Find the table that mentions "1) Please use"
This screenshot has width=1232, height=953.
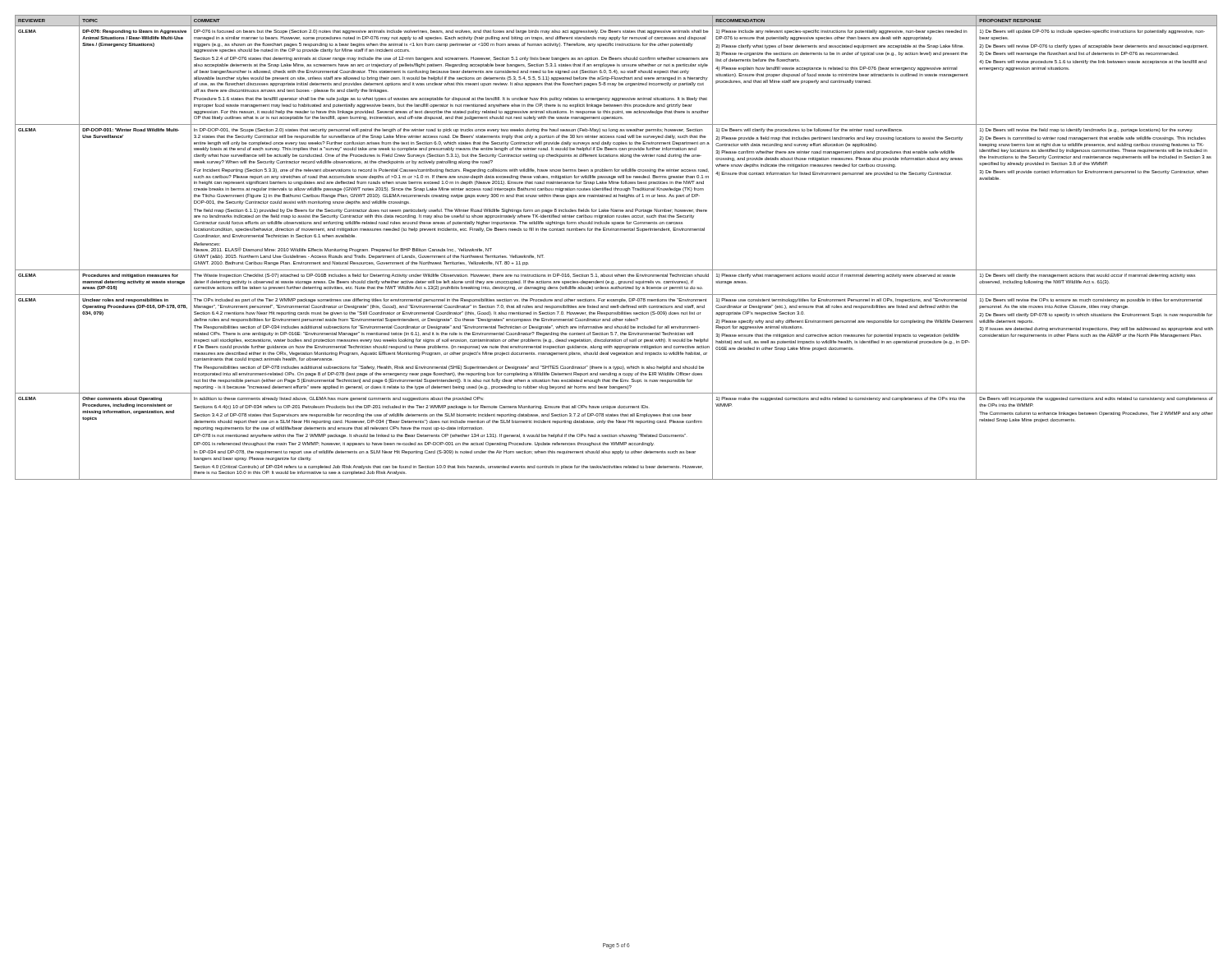click(x=616, y=471)
